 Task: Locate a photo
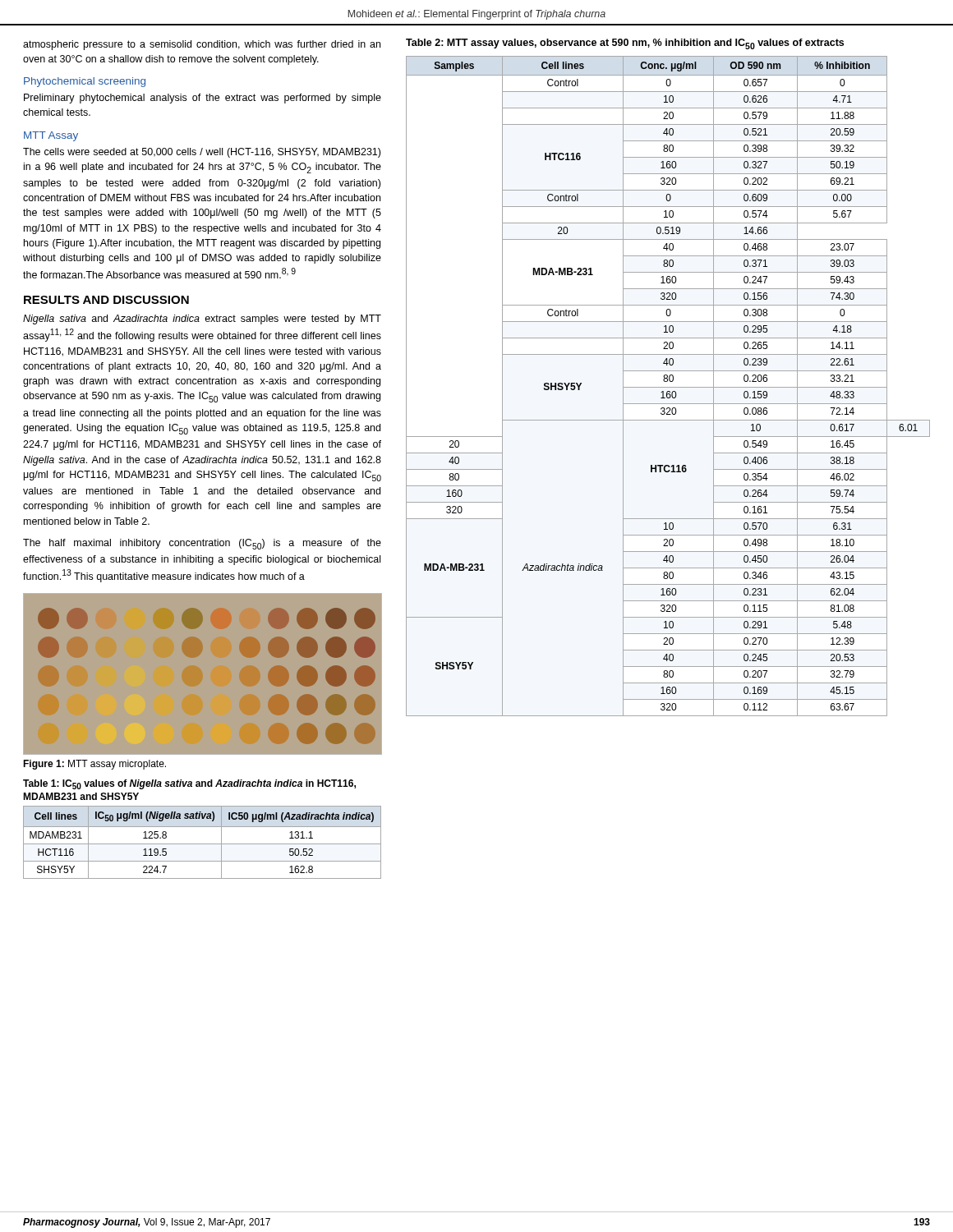pyautogui.click(x=203, y=674)
